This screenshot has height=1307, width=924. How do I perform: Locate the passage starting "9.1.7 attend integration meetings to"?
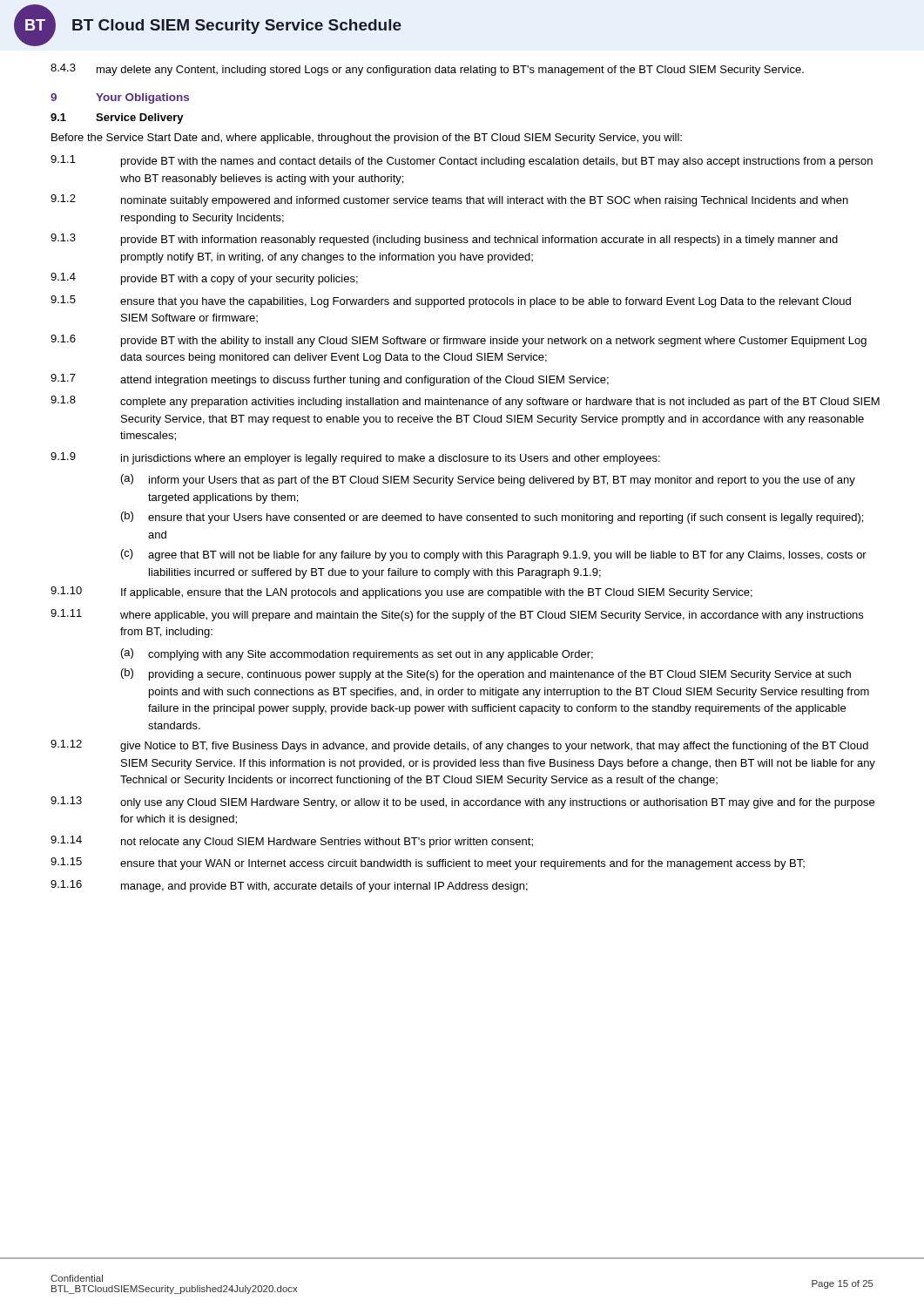coord(330,379)
